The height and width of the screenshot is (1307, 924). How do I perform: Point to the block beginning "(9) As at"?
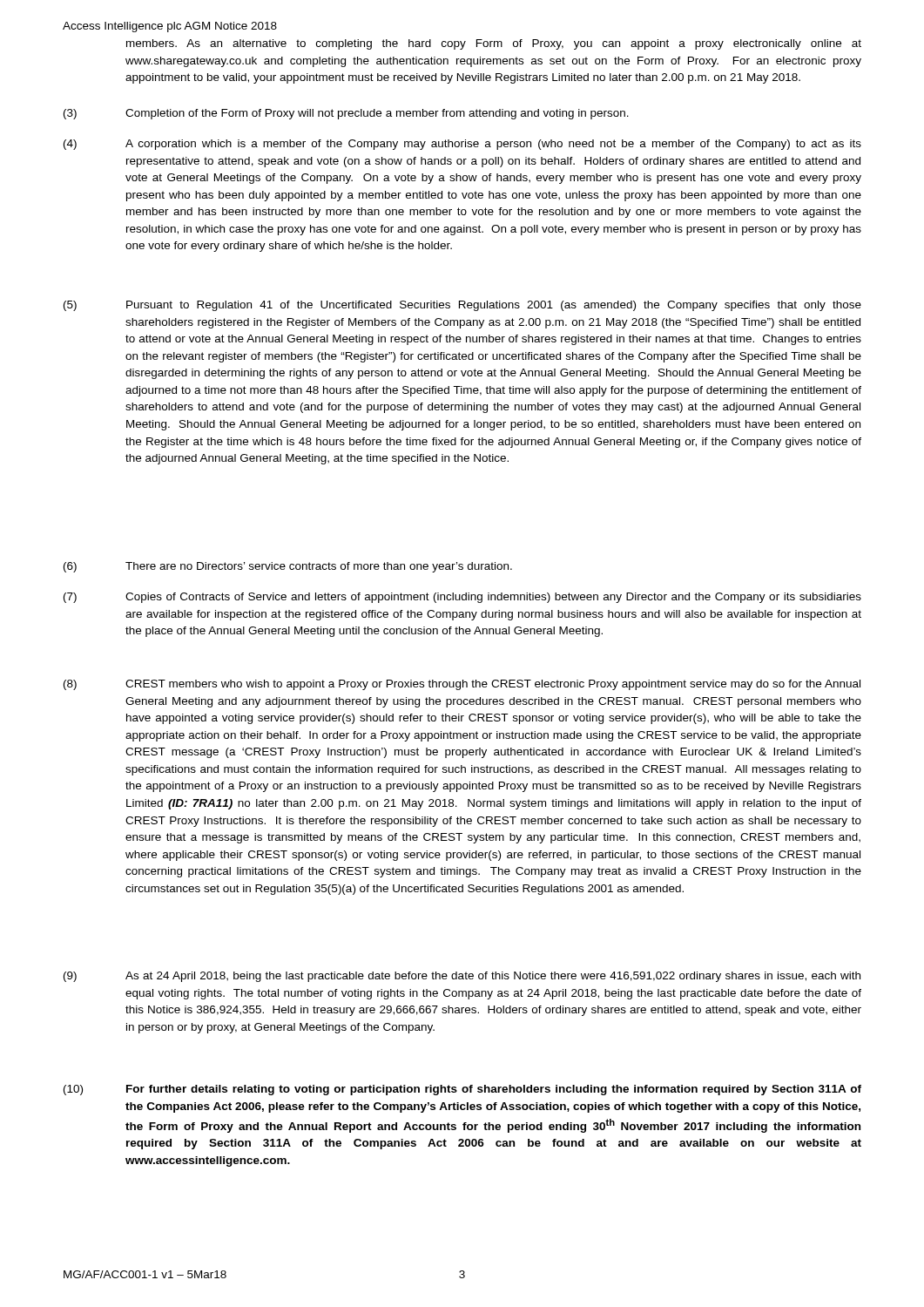[462, 1001]
